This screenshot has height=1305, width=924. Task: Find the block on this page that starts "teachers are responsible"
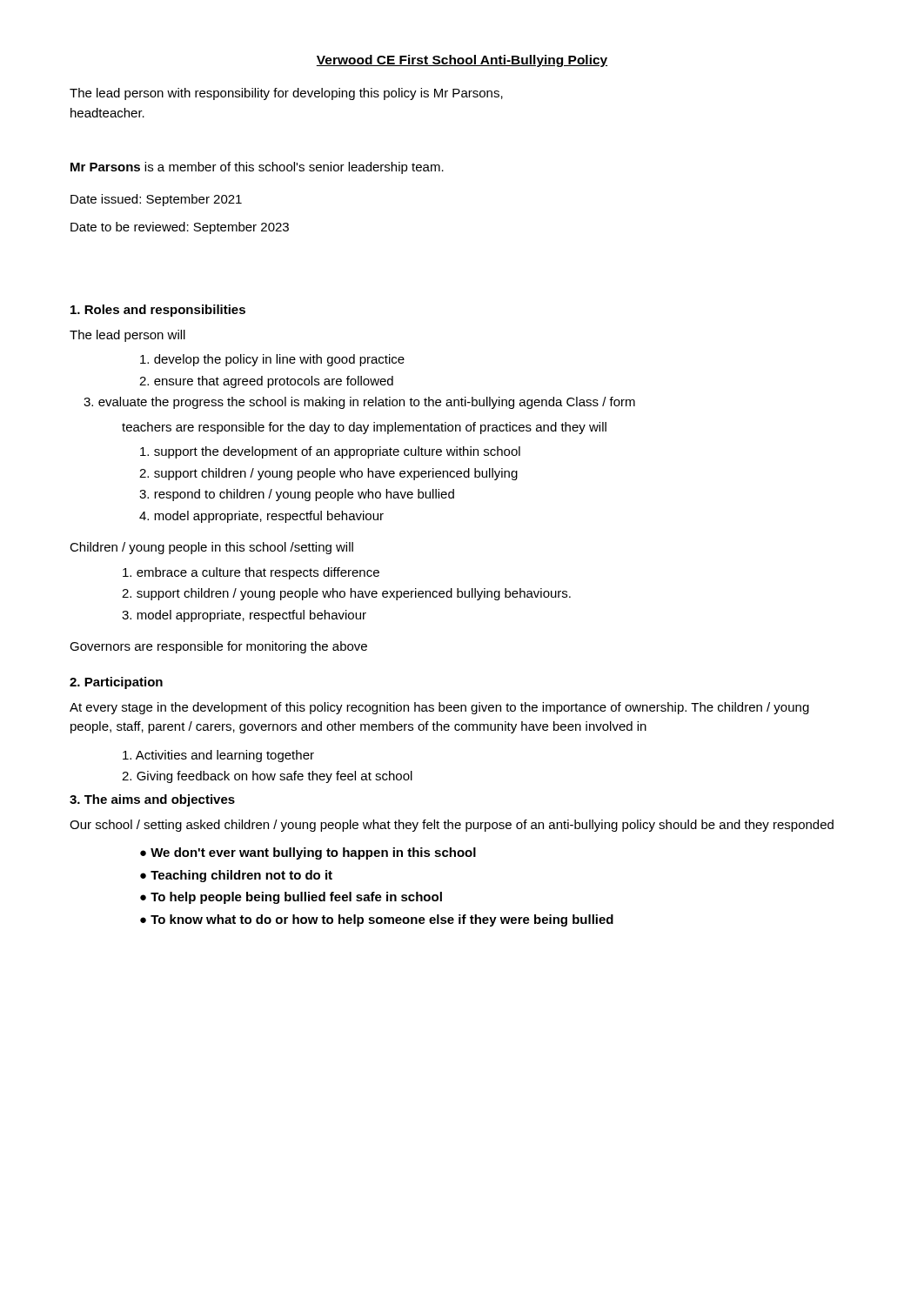click(x=364, y=426)
